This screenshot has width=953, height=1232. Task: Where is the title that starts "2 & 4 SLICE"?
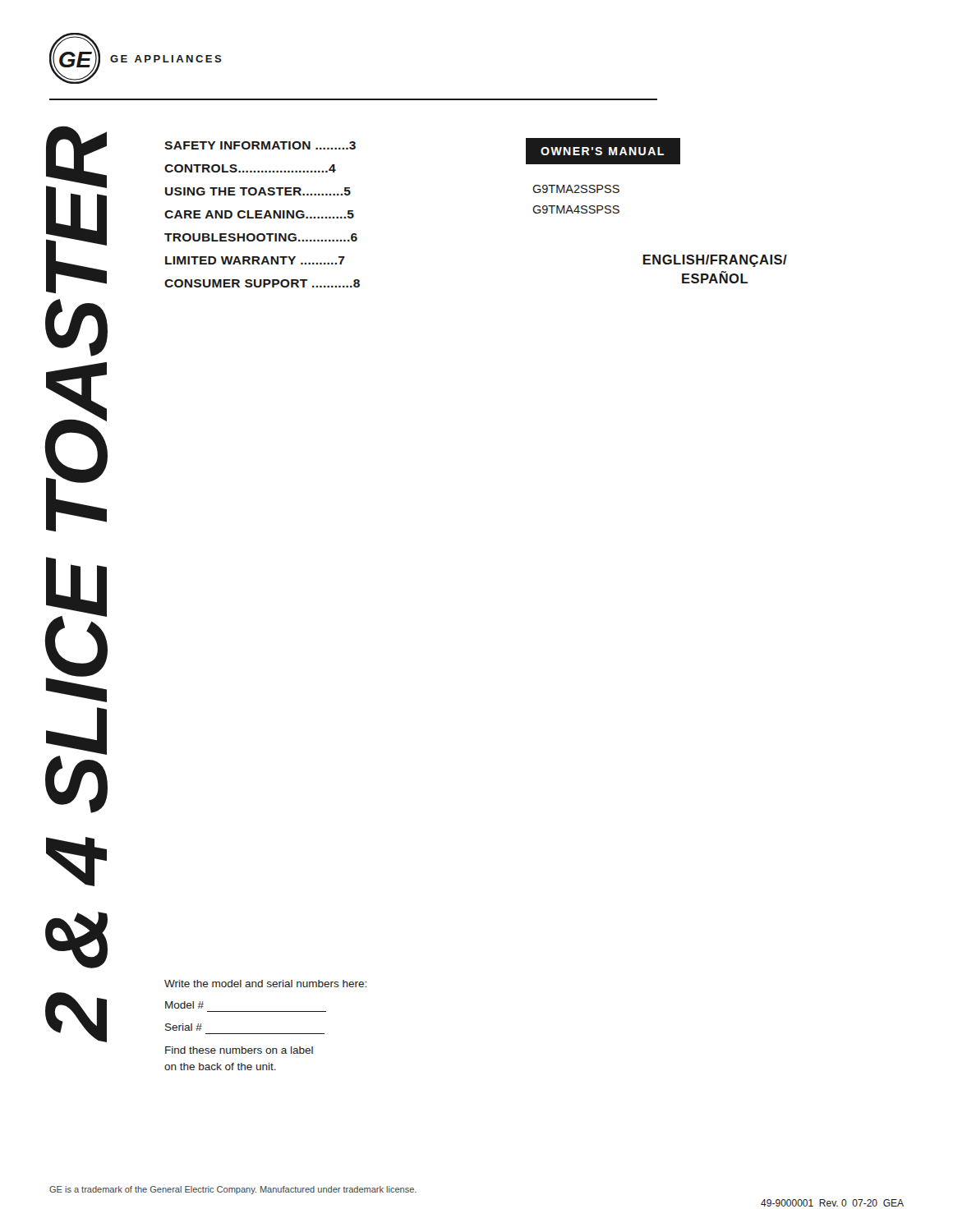tap(76, 584)
